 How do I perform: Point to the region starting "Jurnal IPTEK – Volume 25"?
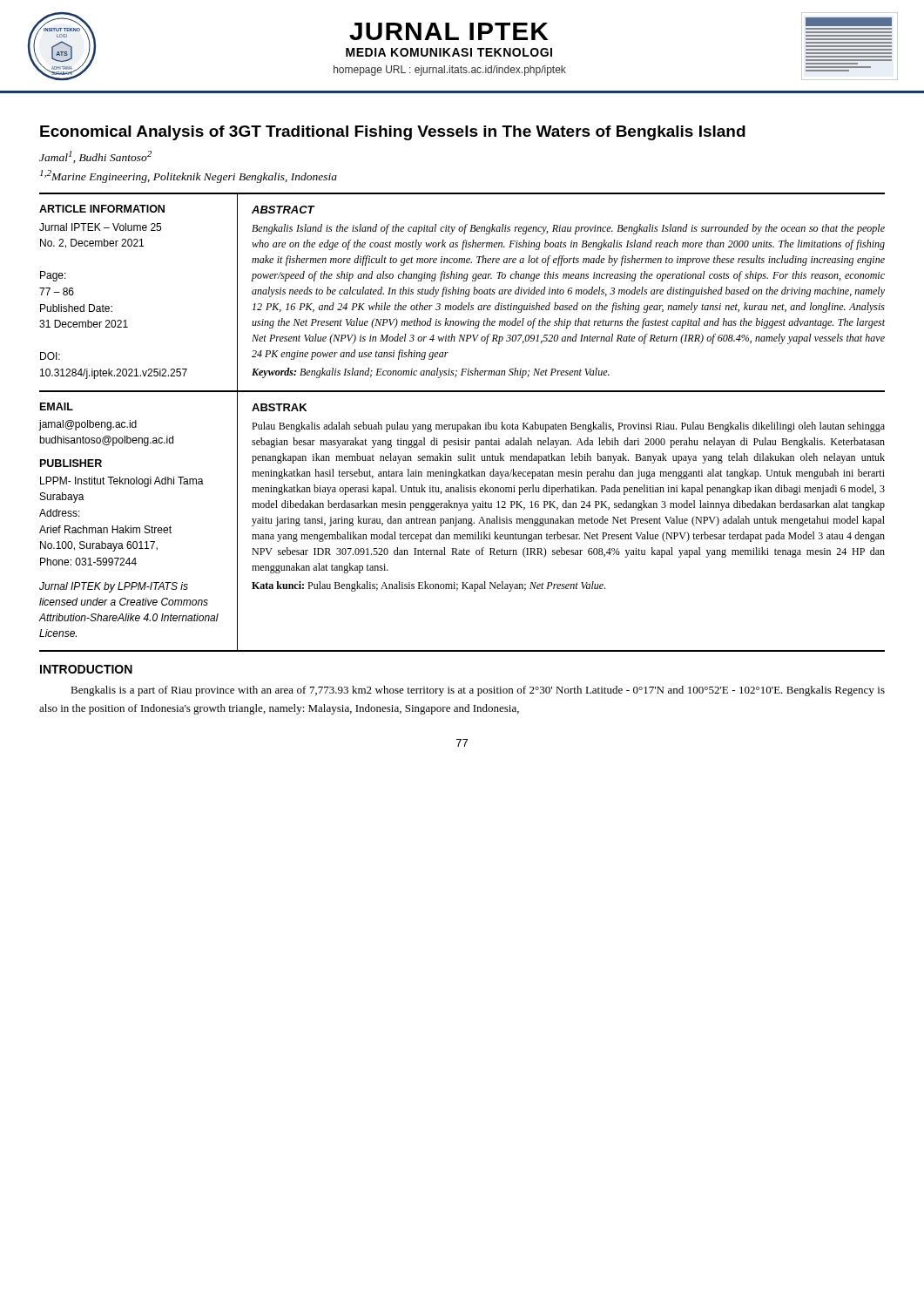click(113, 300)
